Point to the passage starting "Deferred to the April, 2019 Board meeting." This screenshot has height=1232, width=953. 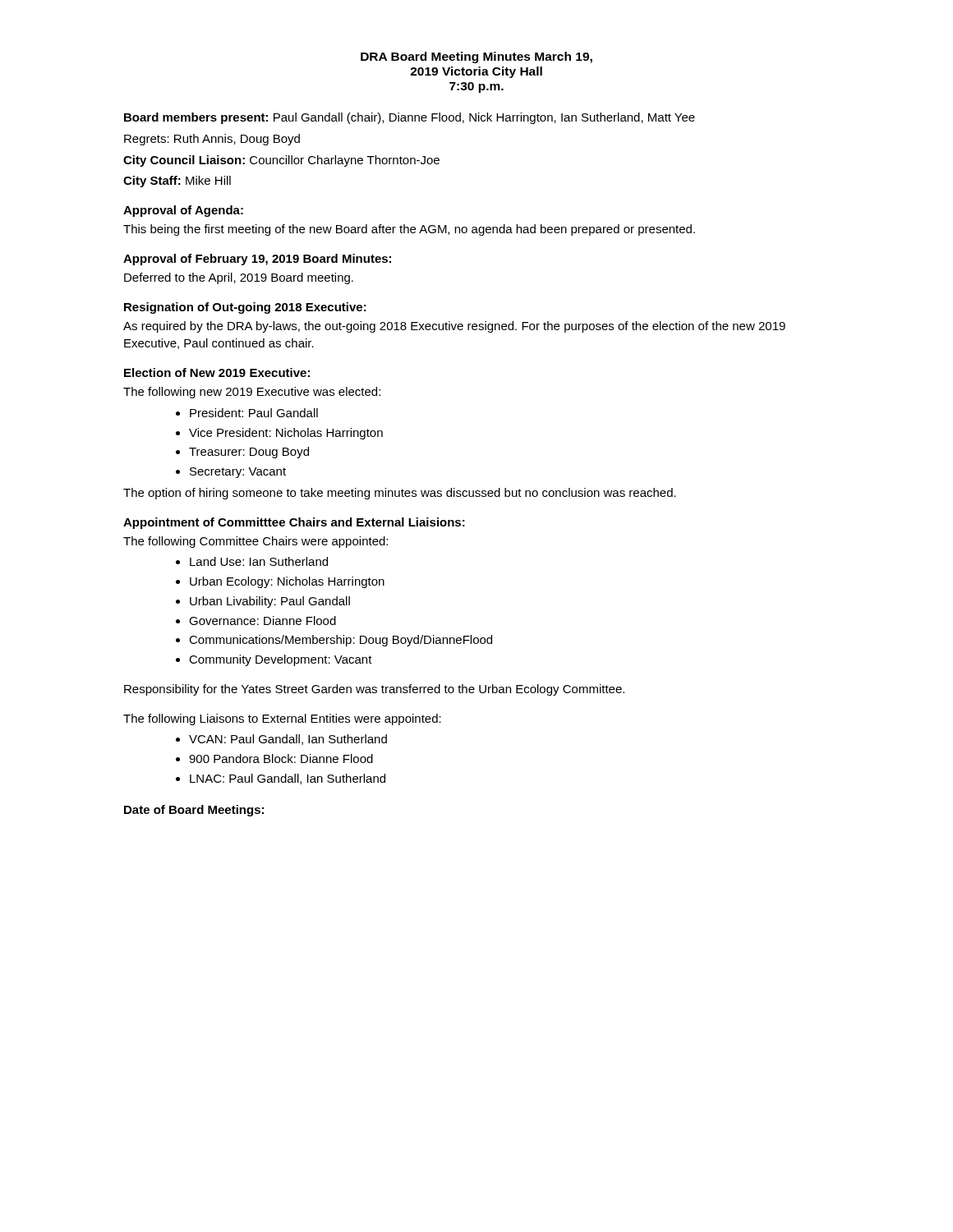click(239, 277)
